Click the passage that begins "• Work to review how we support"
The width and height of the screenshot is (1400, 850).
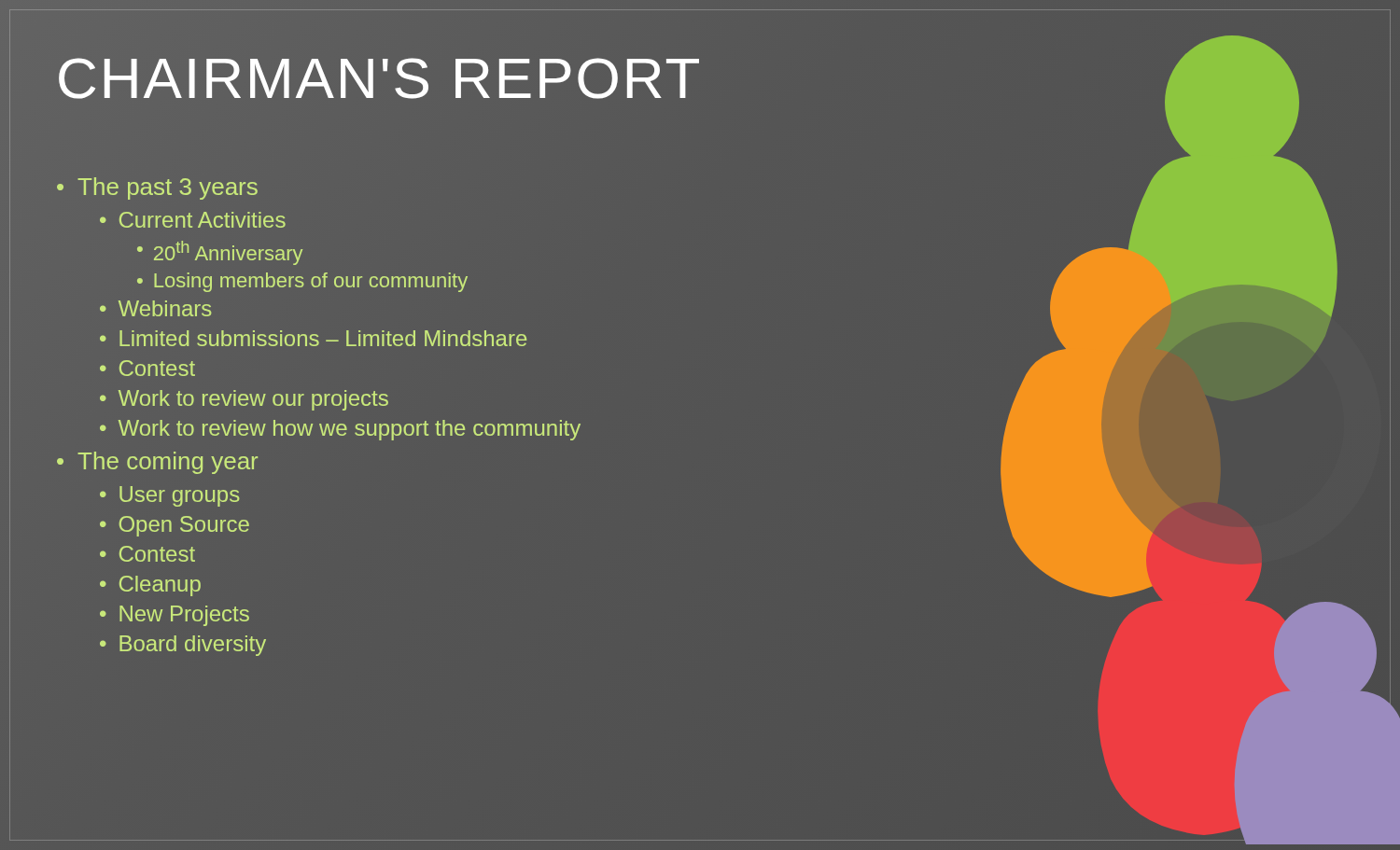click(x=340, y=429)
